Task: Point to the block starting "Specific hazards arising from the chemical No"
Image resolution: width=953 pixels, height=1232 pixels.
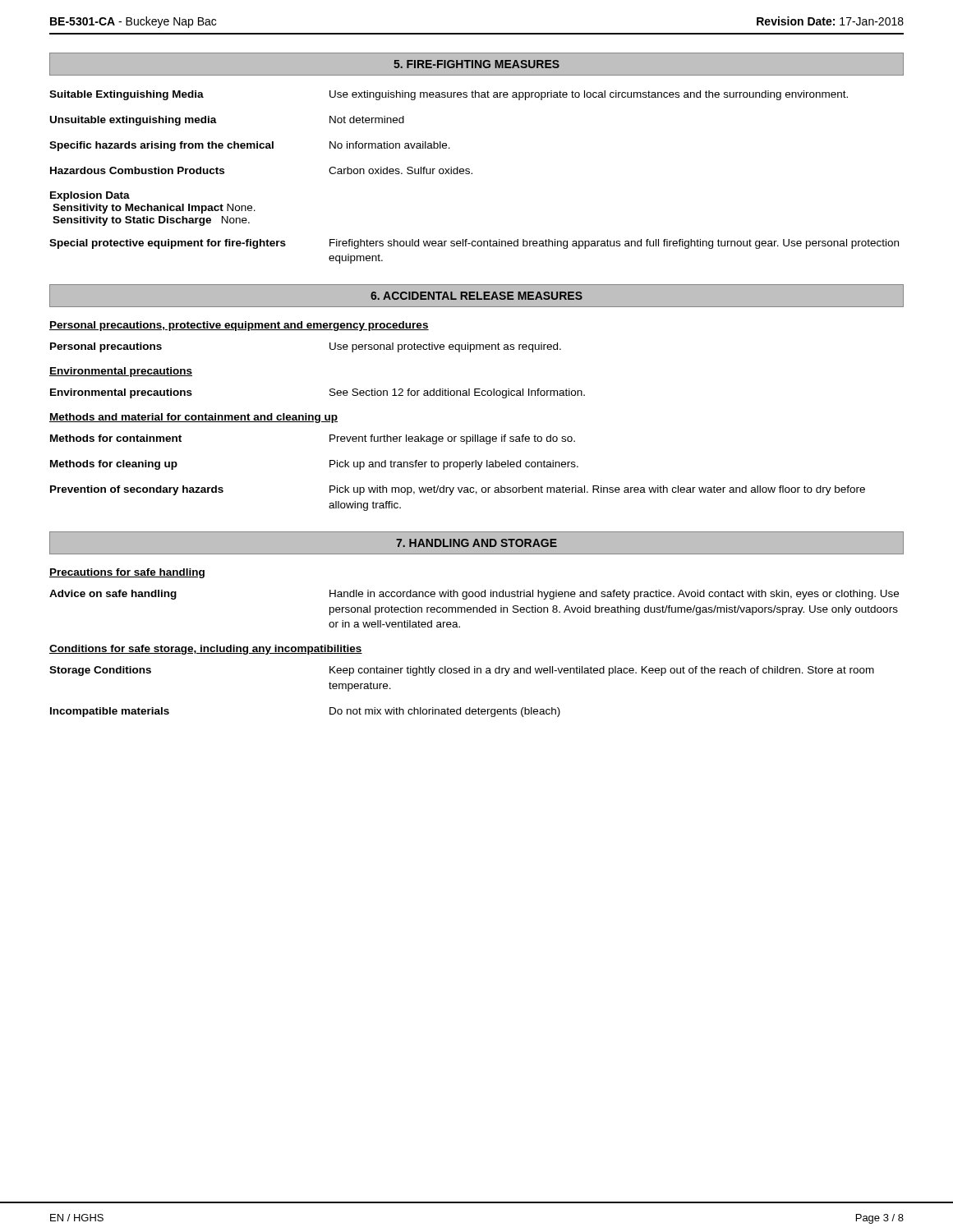Action: tap(250, 146)
